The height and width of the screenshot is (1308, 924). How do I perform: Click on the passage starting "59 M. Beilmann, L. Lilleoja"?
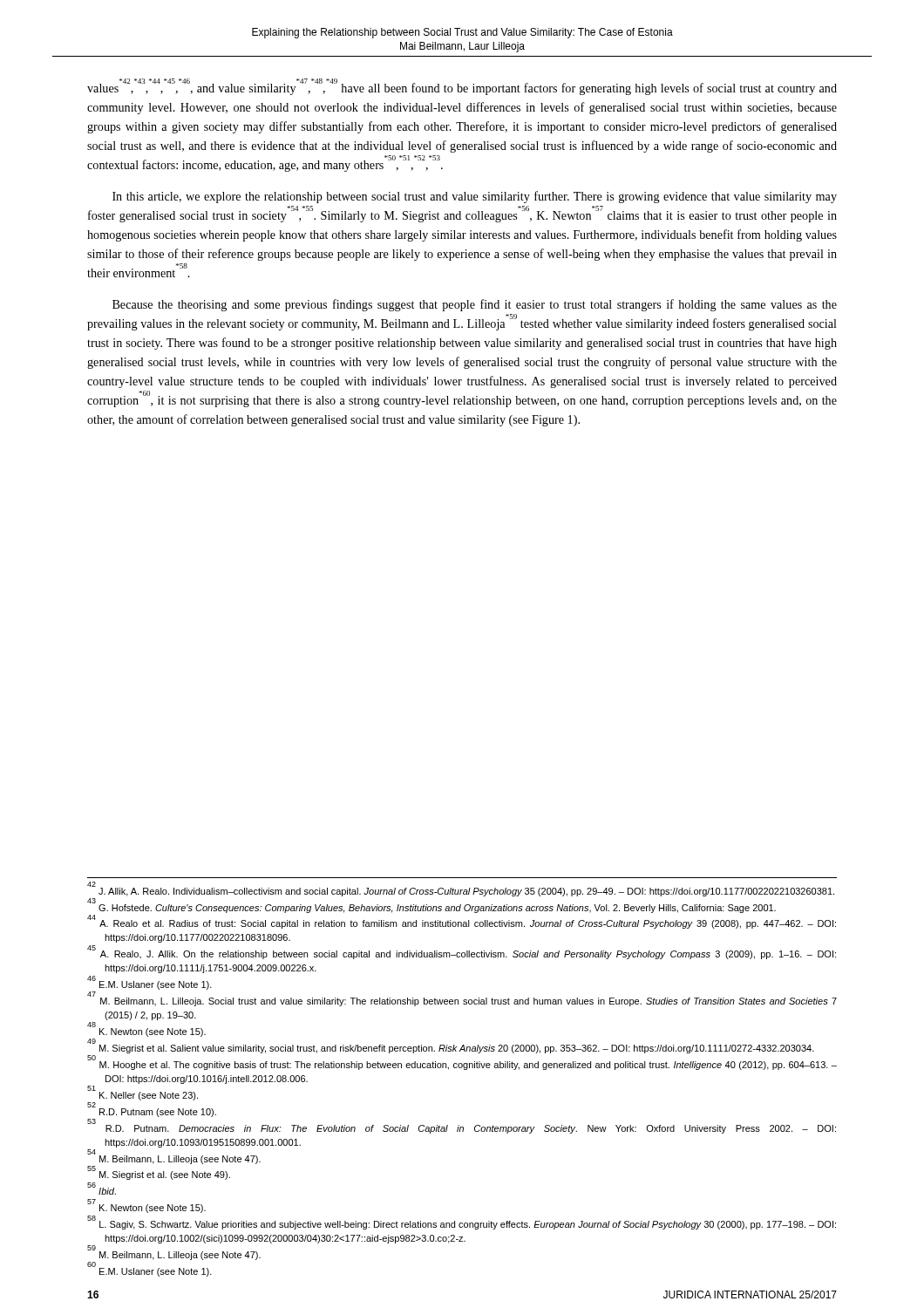point(174,1255)
